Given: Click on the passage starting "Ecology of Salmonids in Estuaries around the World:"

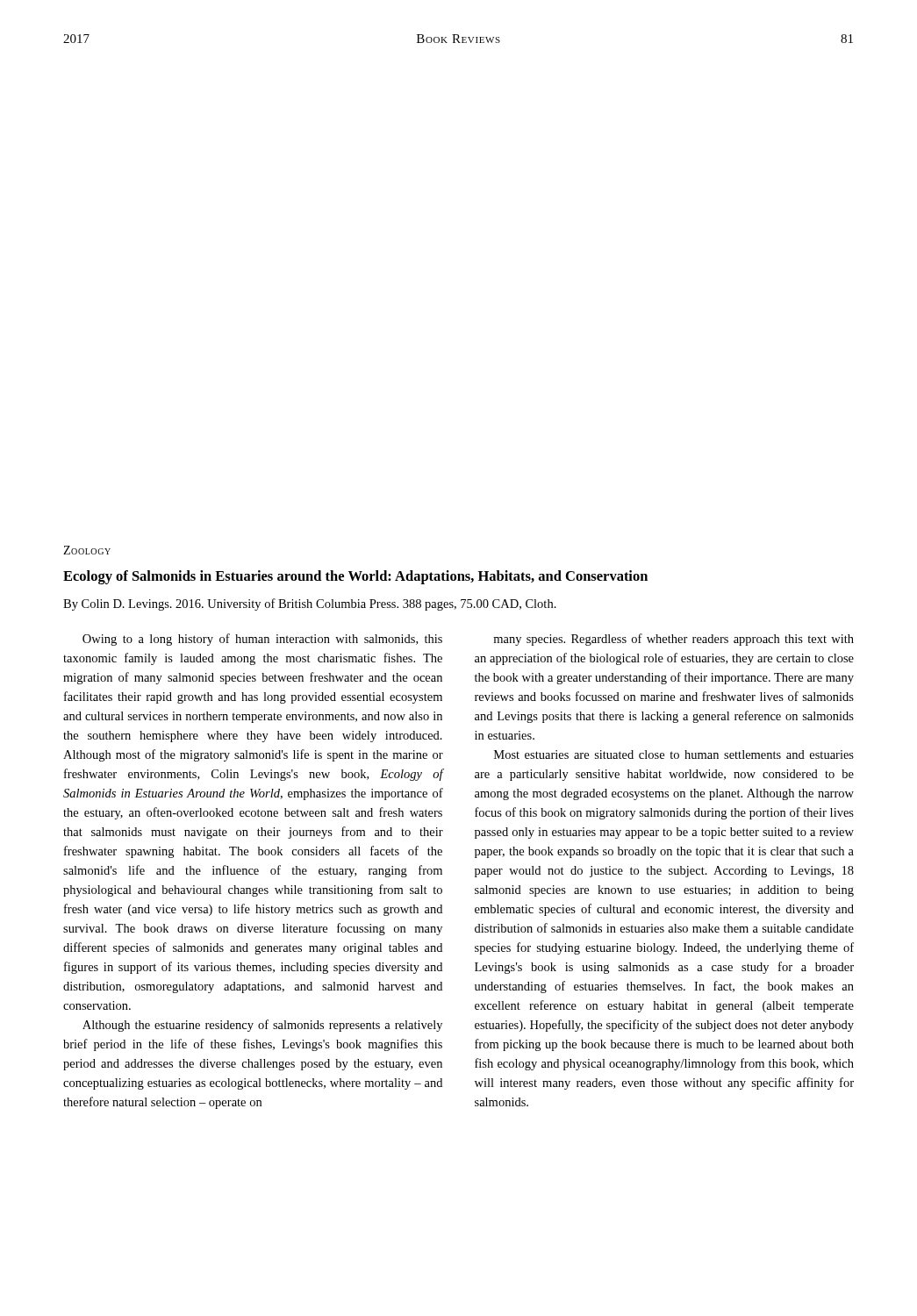Looking at the screenshot, I should pos(356,576).
